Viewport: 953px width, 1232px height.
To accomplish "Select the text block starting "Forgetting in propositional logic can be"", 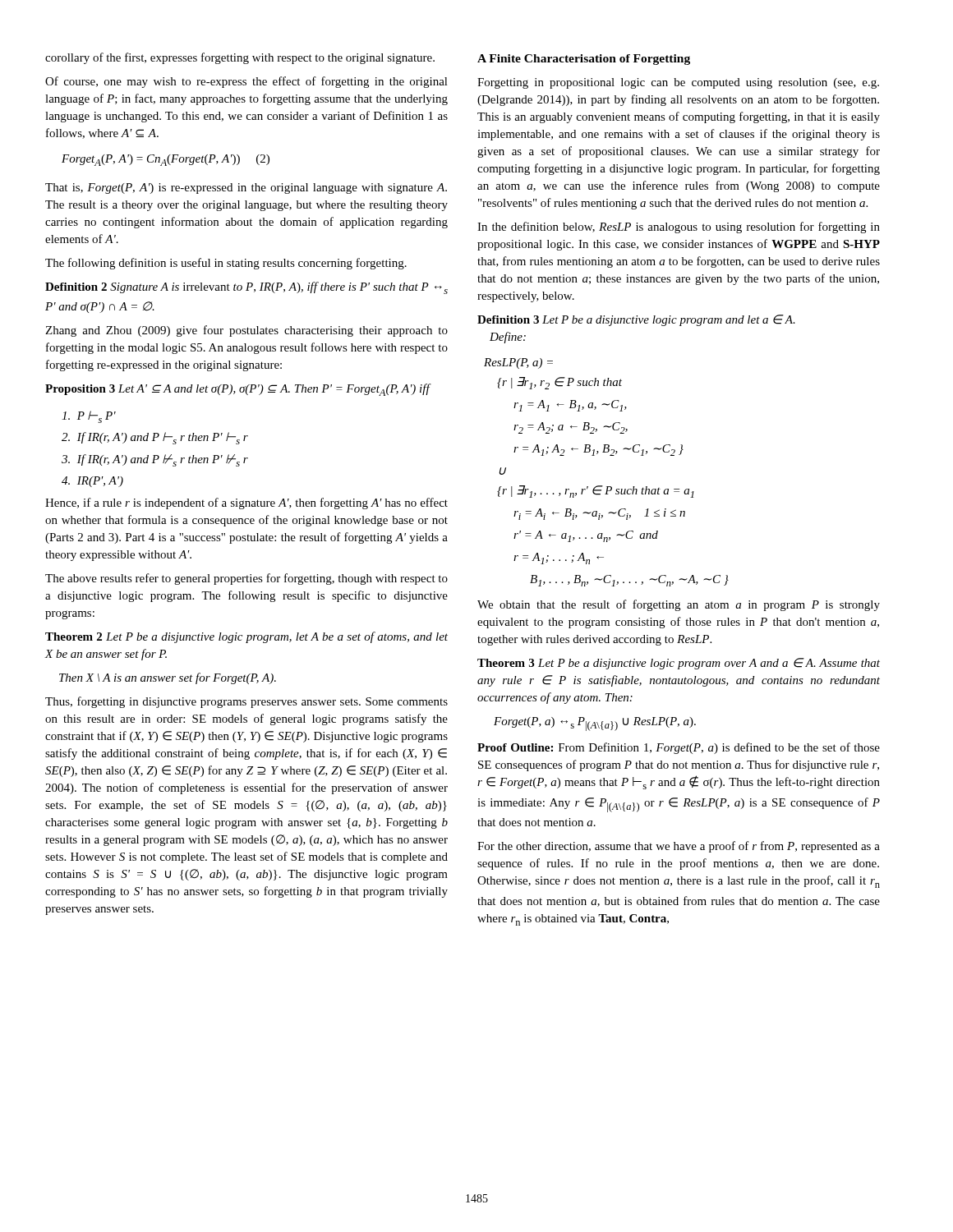I will click(x=679, y=143).
